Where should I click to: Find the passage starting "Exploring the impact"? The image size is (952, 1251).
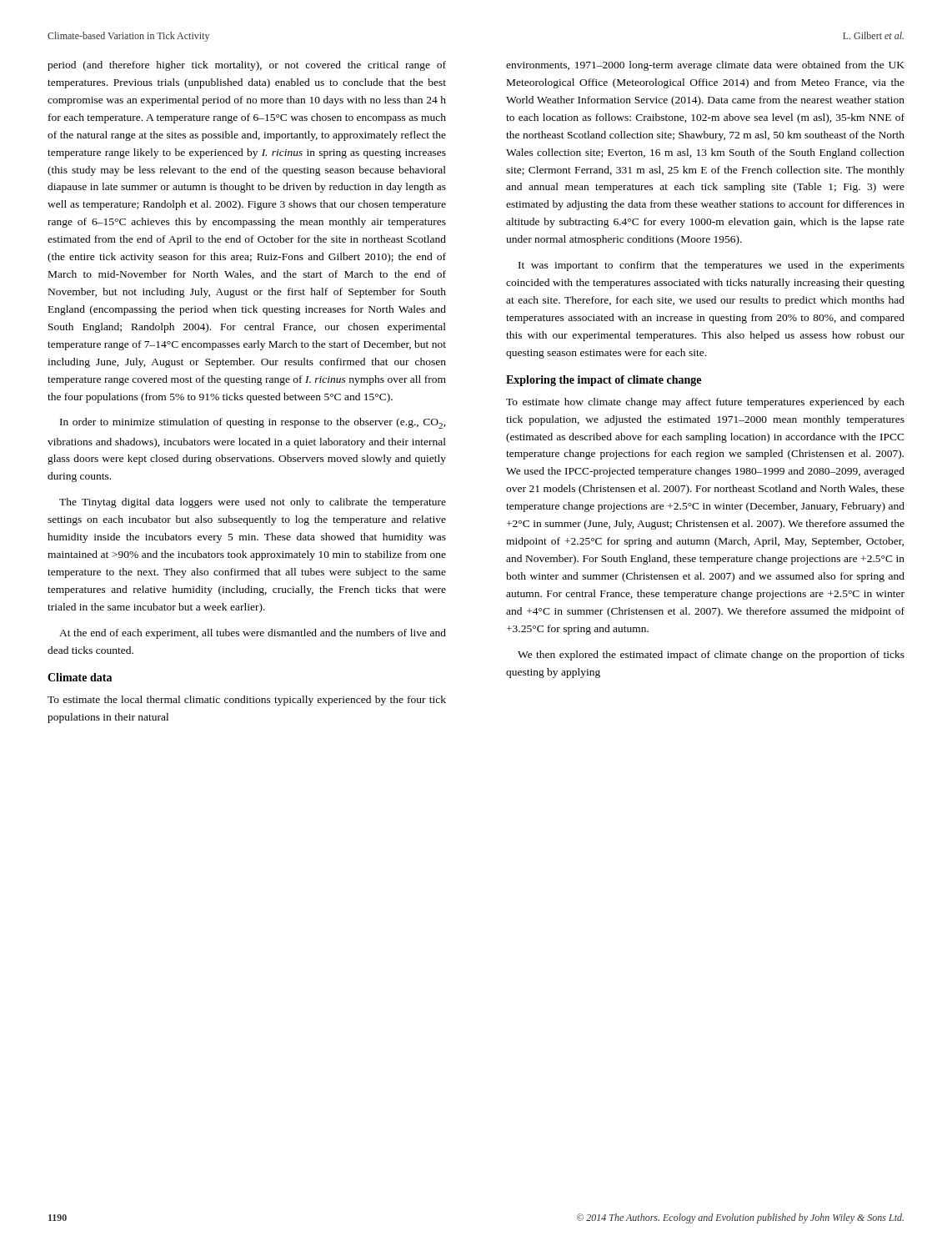(604, 380)
